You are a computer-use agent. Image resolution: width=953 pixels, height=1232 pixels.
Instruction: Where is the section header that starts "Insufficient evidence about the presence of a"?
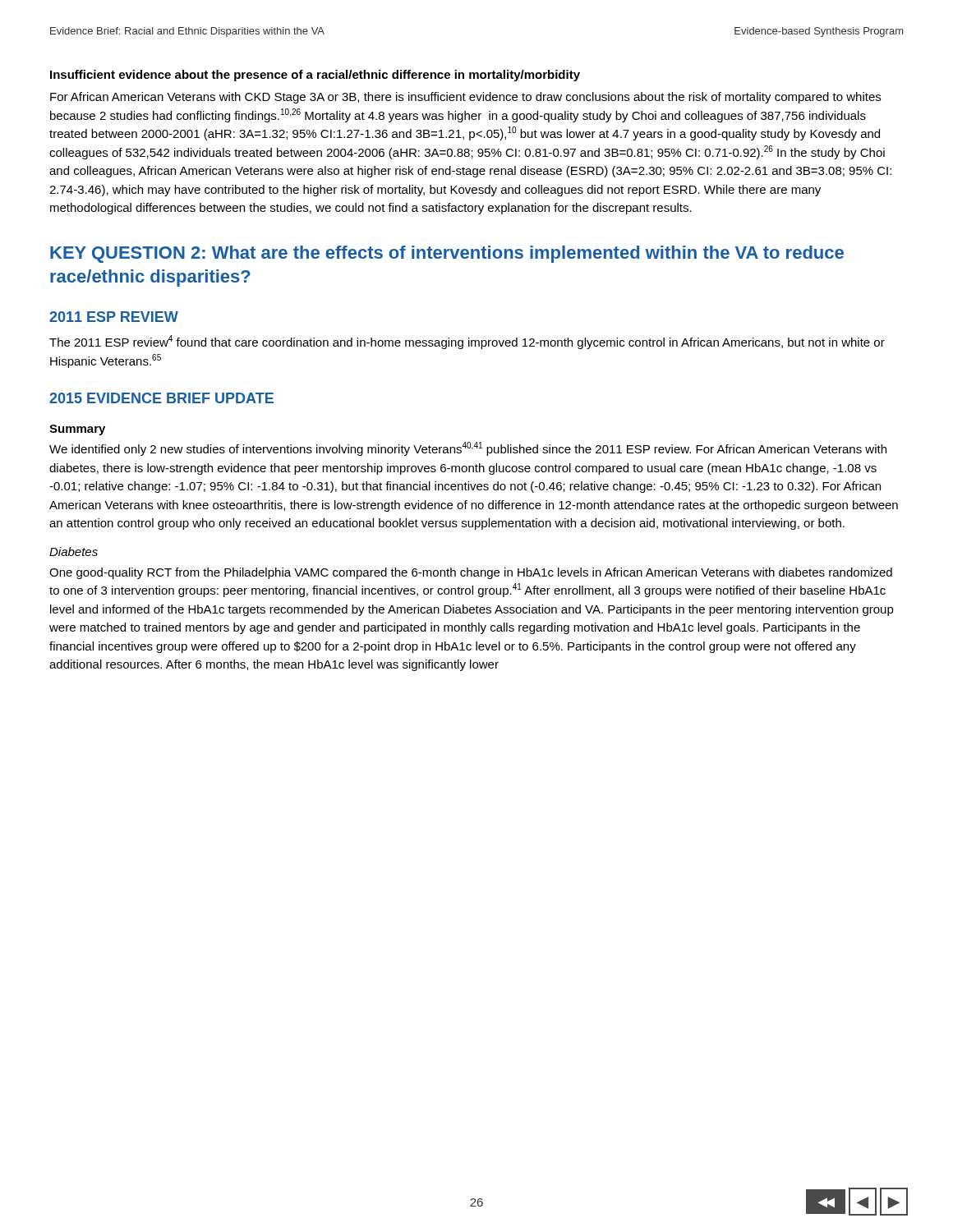point(315,74)
